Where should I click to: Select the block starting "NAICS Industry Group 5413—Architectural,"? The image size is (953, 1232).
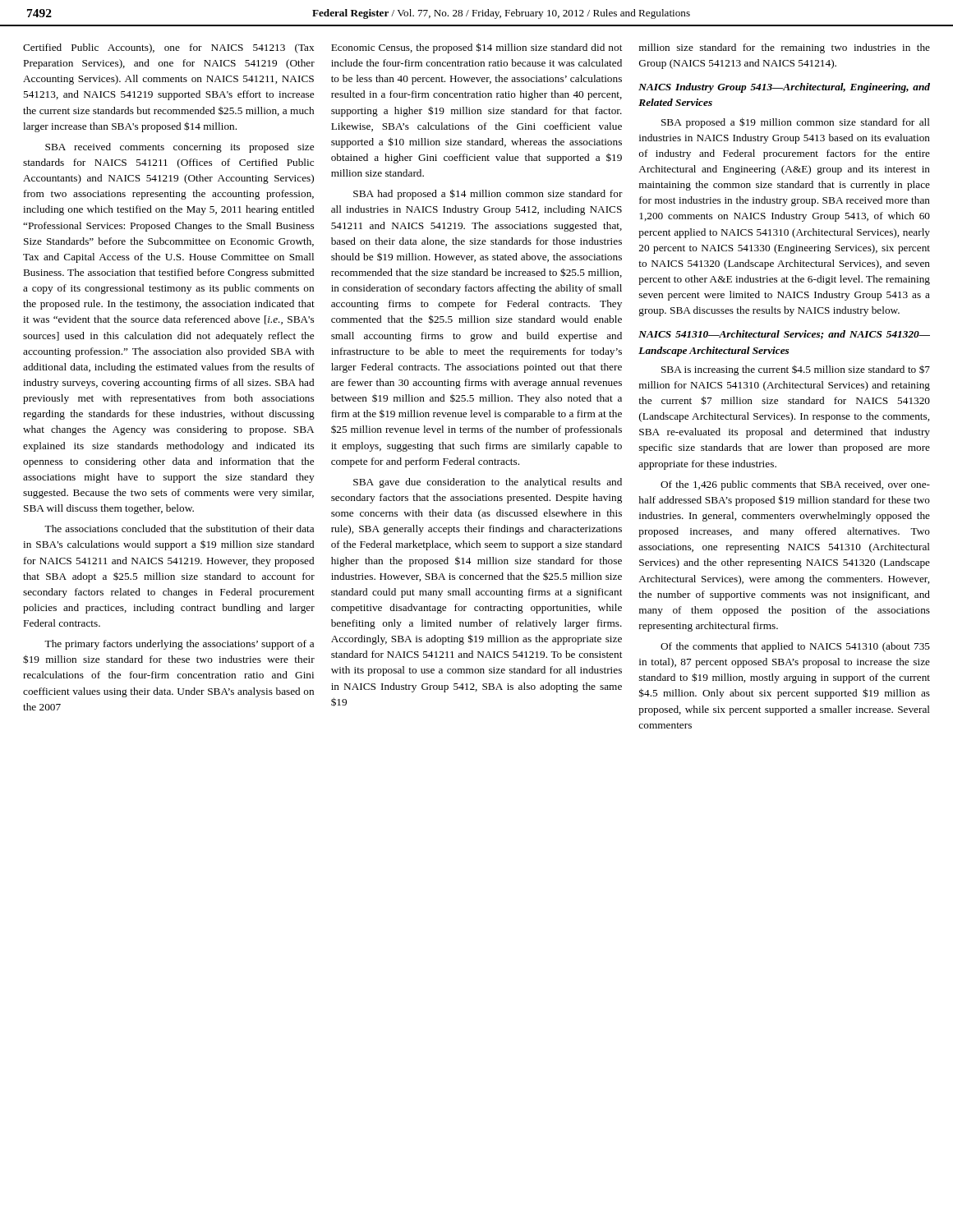(x=784, y=95)
